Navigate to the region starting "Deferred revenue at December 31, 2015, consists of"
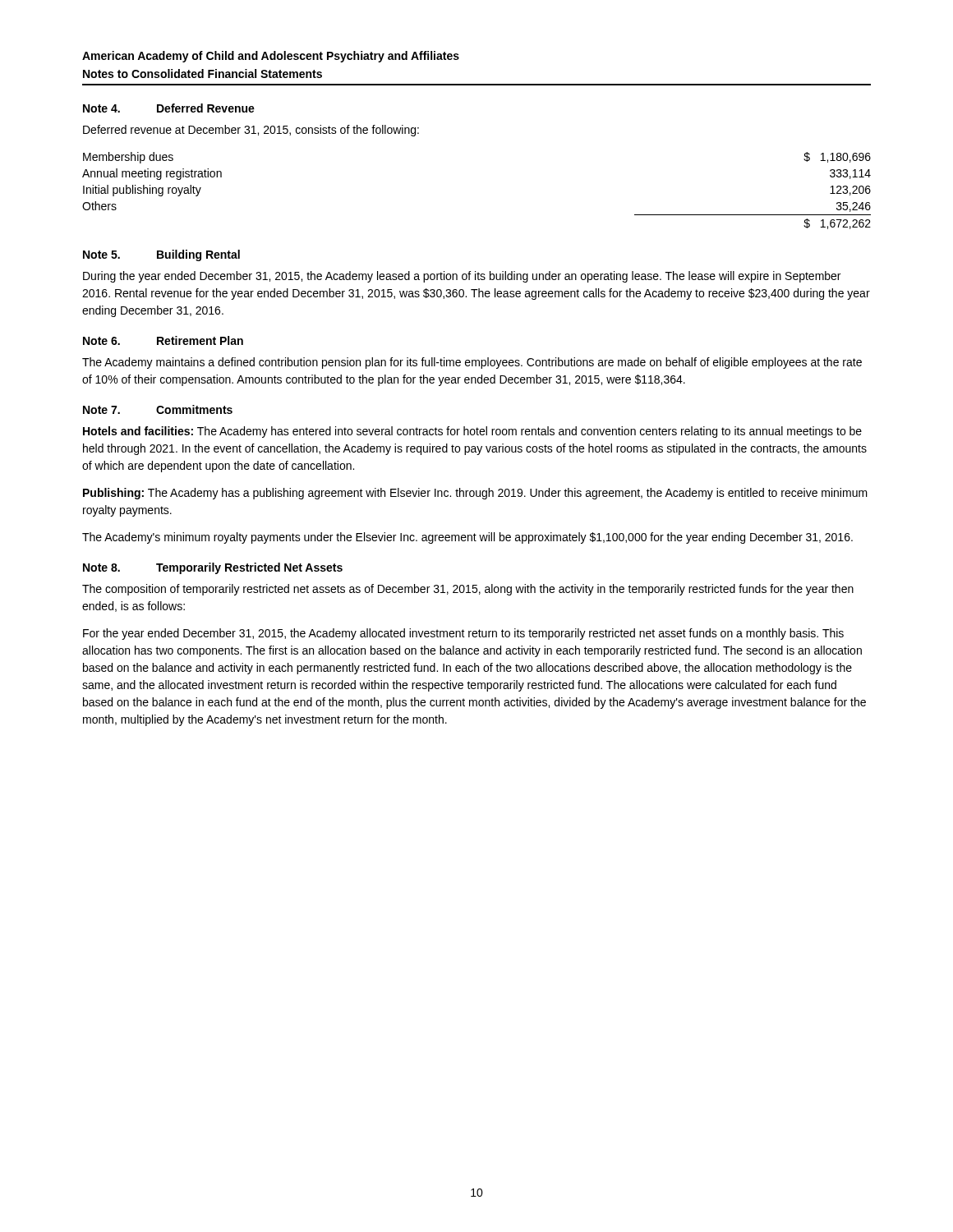Screen dimensions: 1232x953 [251, 130]
